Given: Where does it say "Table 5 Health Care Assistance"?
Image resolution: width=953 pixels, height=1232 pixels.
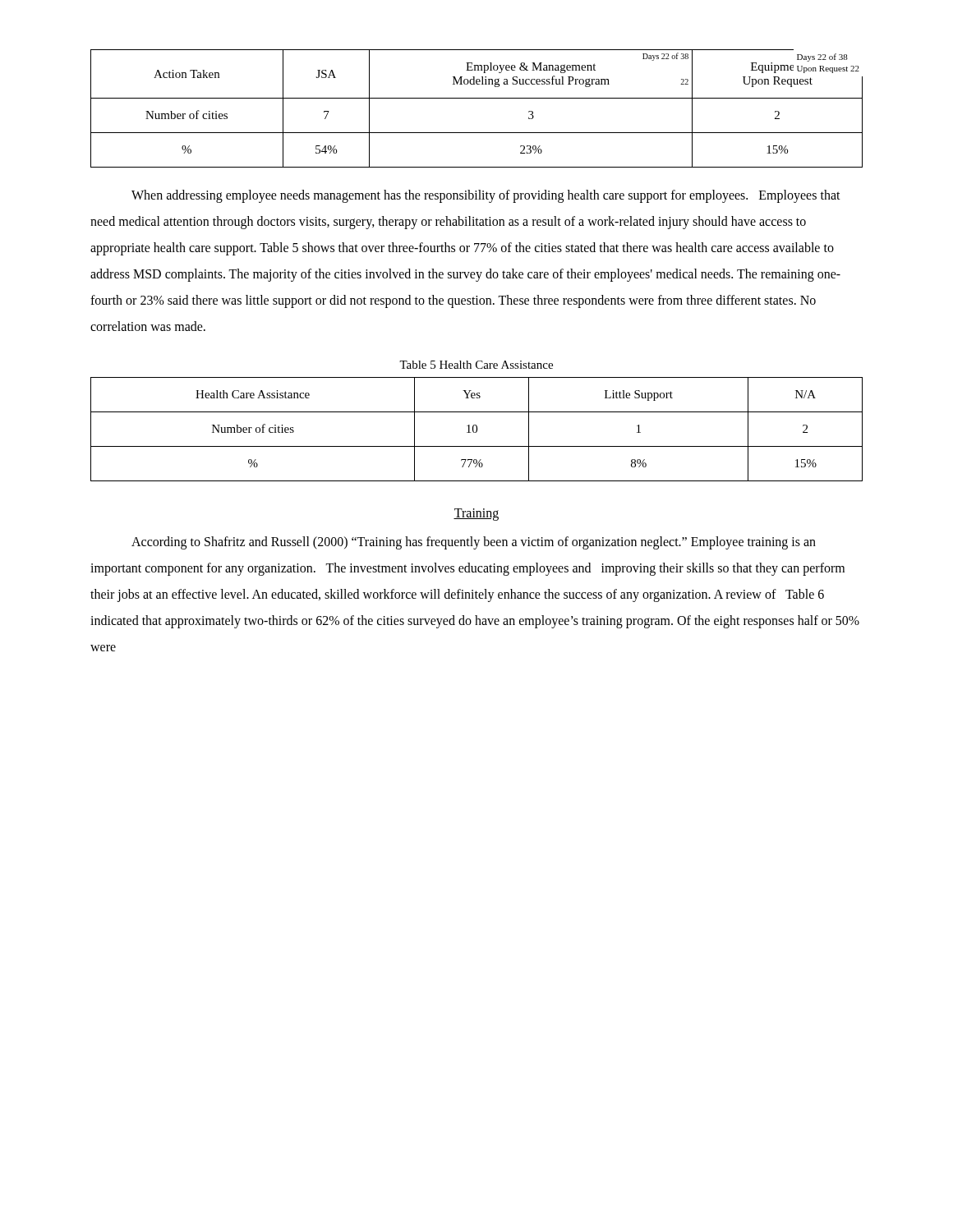Looking at the screenshot, I should coord(476,365).
